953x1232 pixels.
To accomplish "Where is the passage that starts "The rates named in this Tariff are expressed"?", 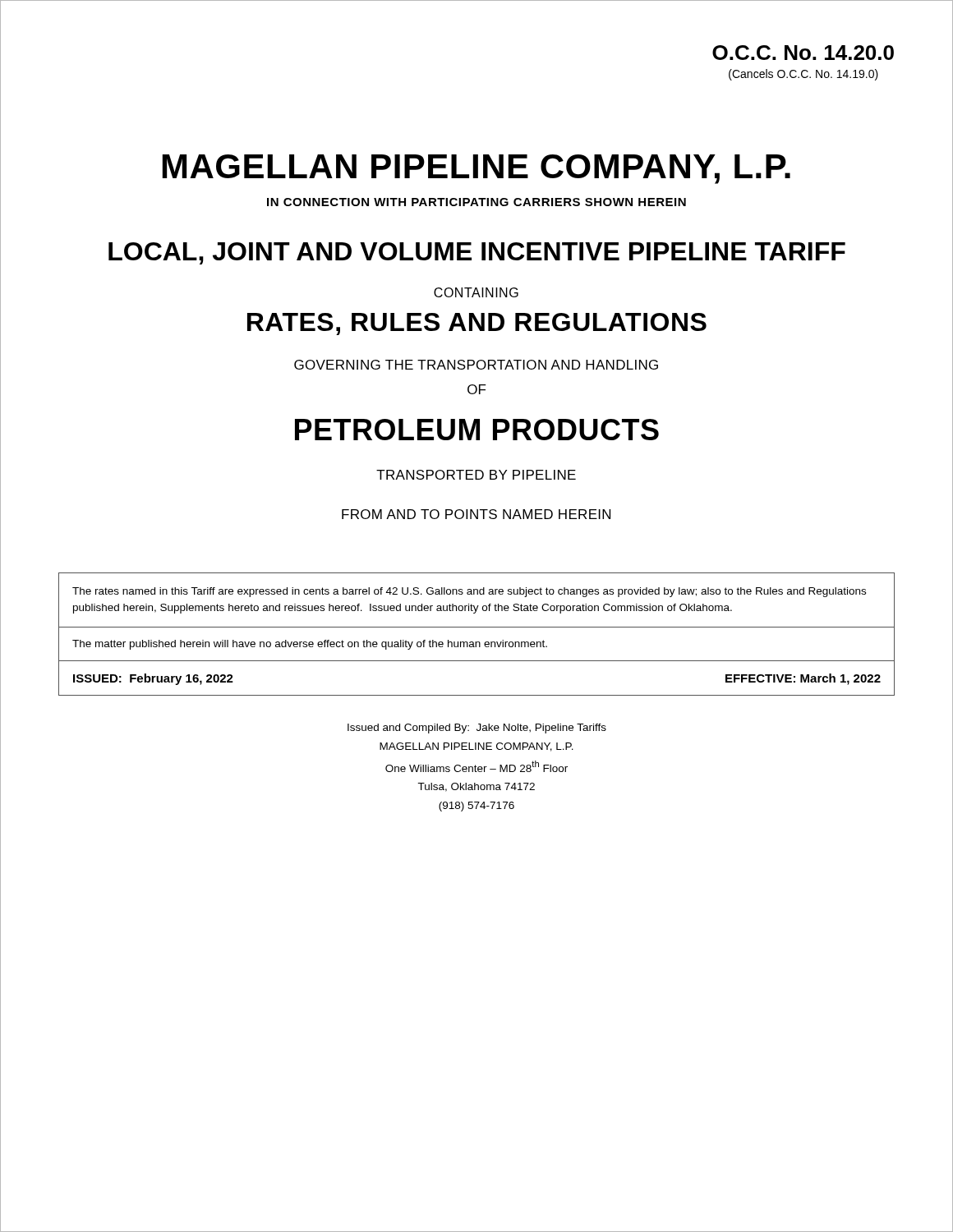I will click(469, 599).
